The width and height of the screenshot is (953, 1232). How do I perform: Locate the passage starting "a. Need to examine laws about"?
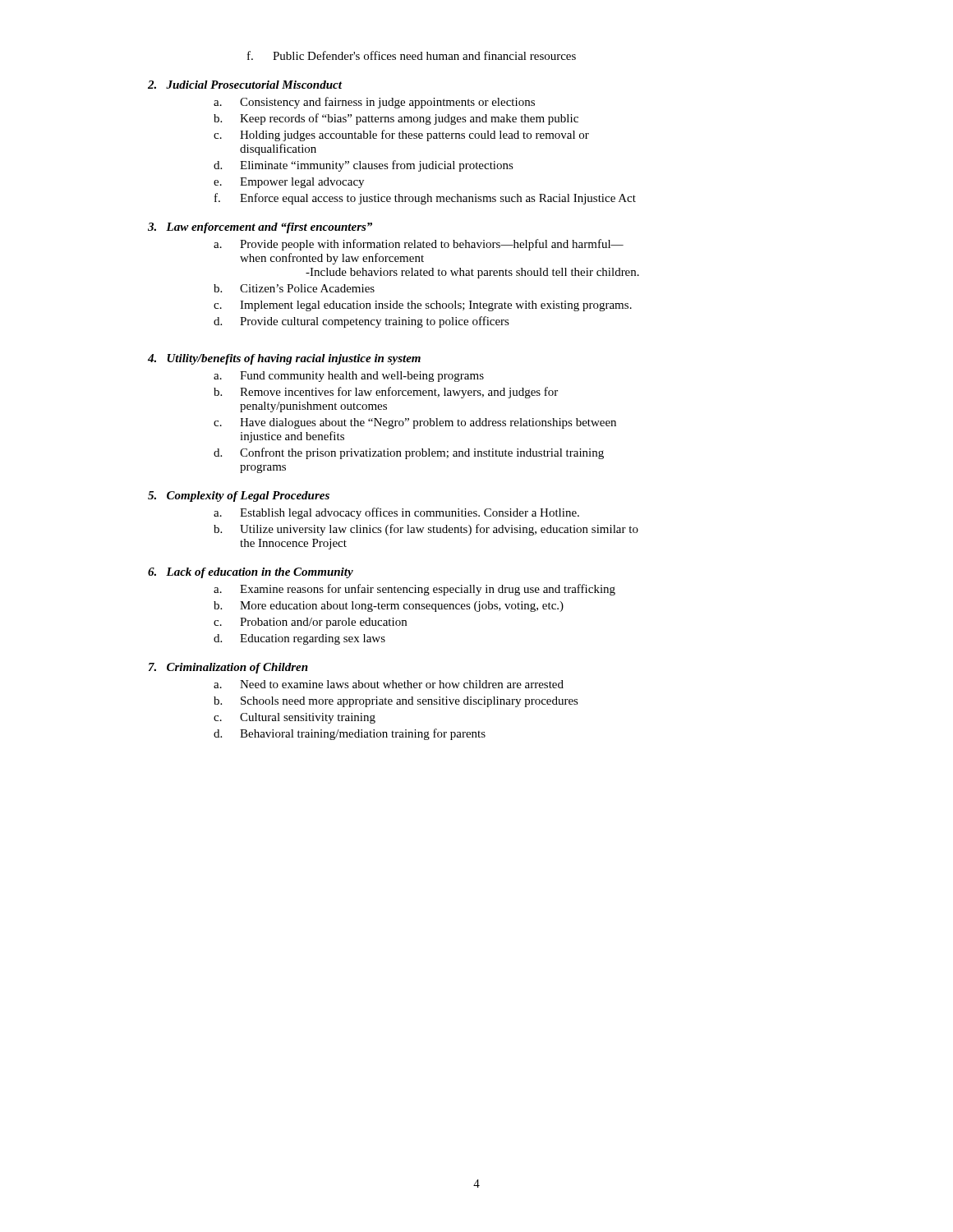pyautogui.click(x=526, y=685)
